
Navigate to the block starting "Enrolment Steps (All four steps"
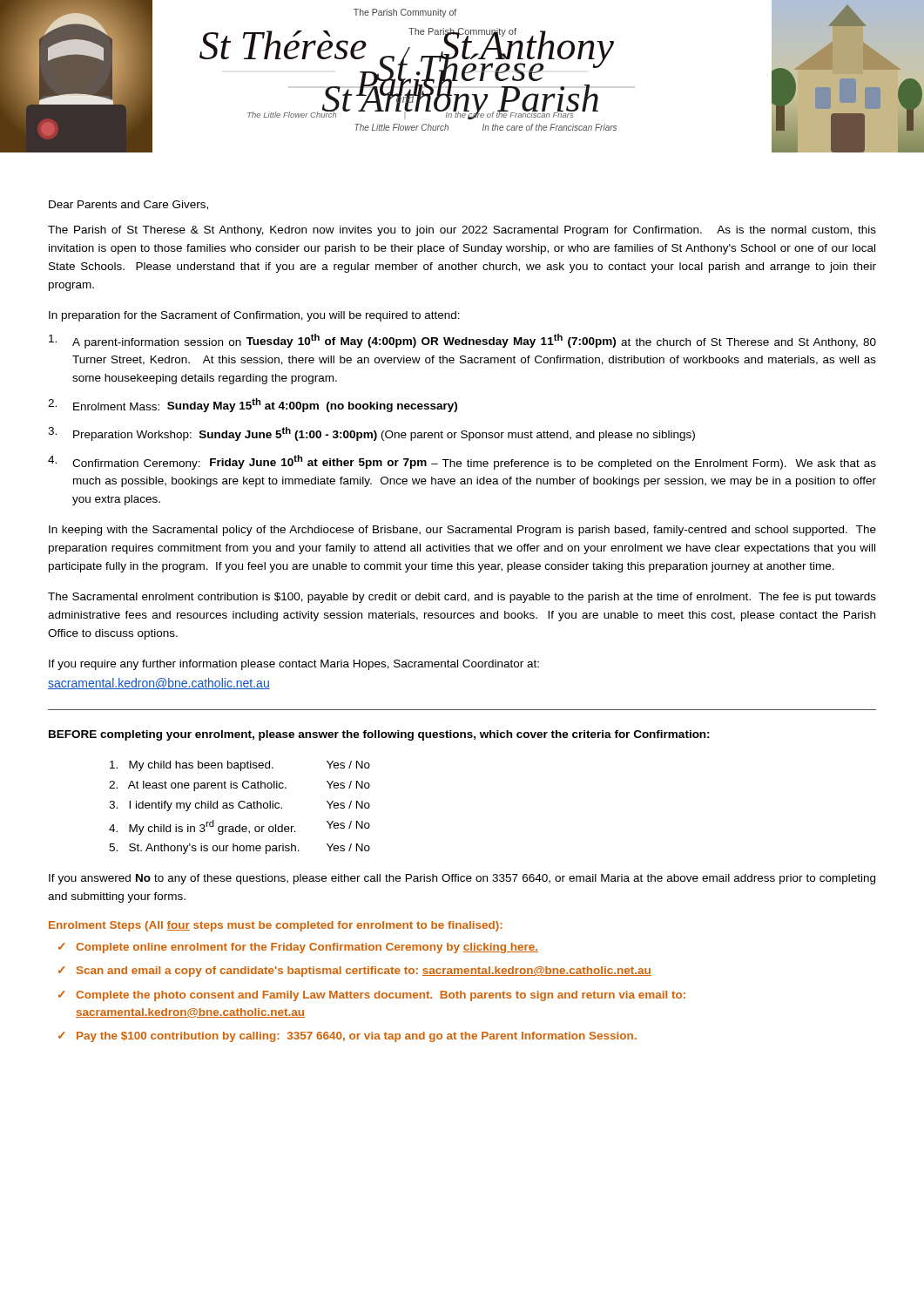tap(276, 925)
